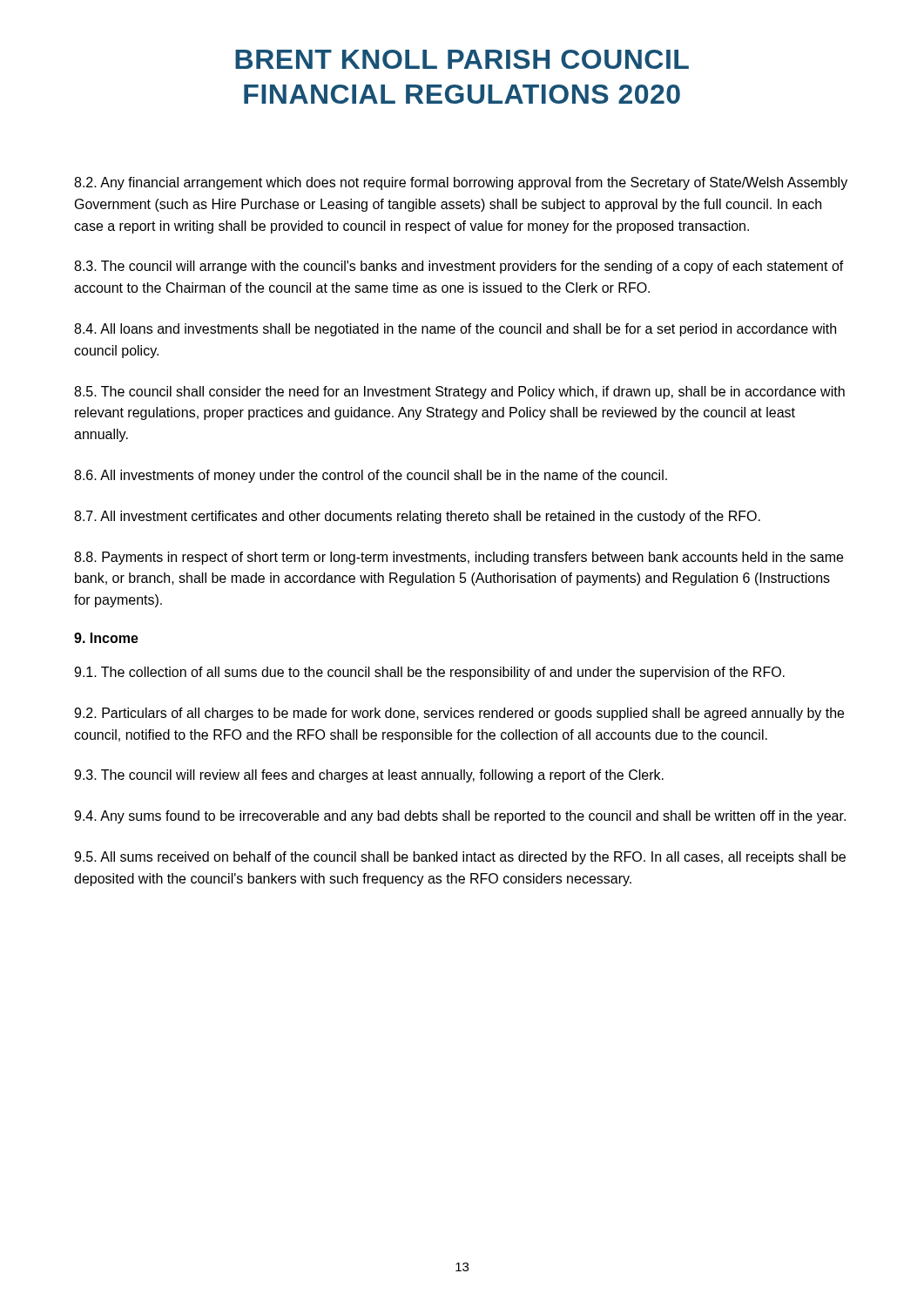Find the region starting "2. Any financial arrangement which does not require"
The image size is (924, 1307).
tap(461, 204)
